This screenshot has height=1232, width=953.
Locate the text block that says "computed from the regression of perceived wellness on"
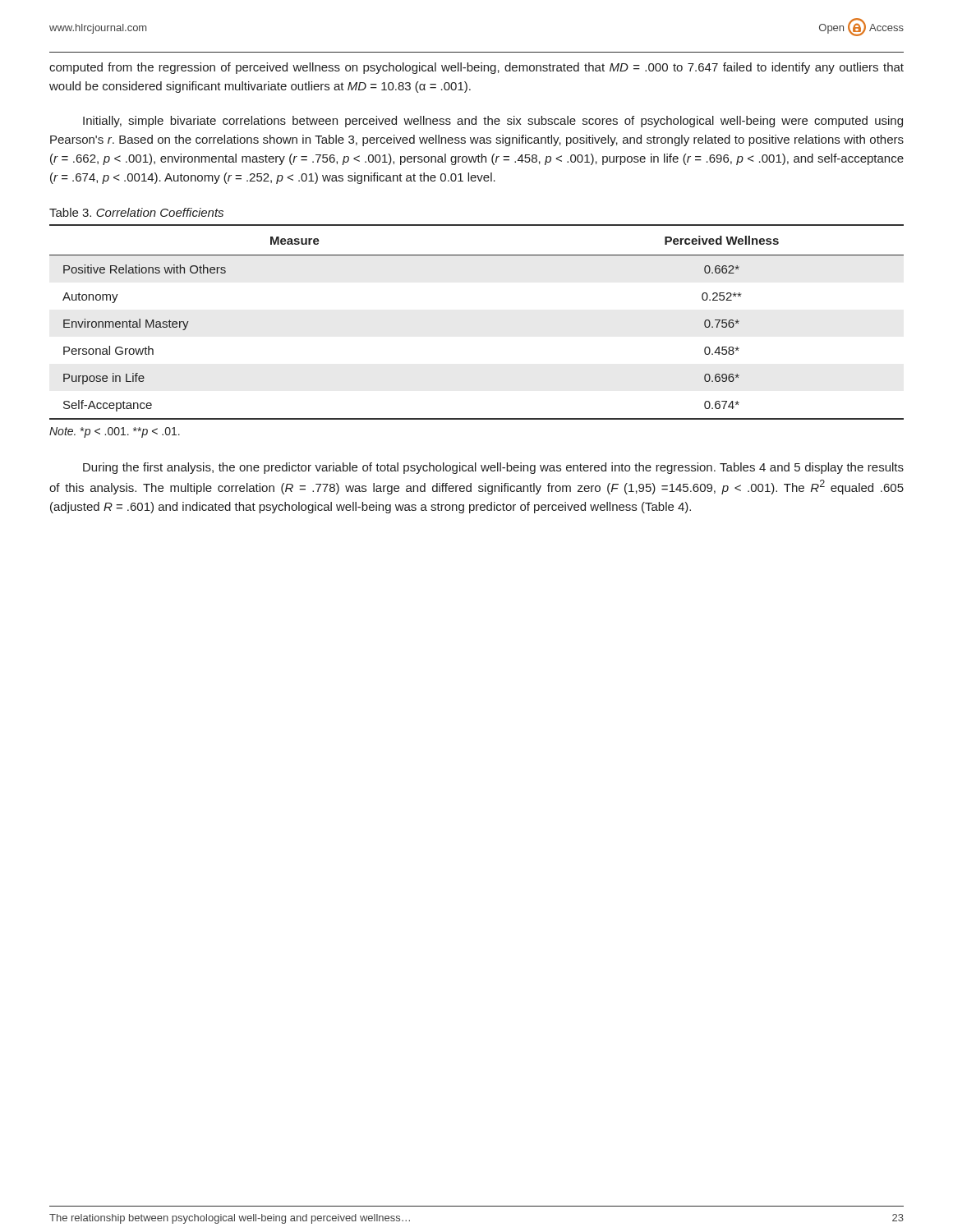pyautogui.click(x=476, y=77)
